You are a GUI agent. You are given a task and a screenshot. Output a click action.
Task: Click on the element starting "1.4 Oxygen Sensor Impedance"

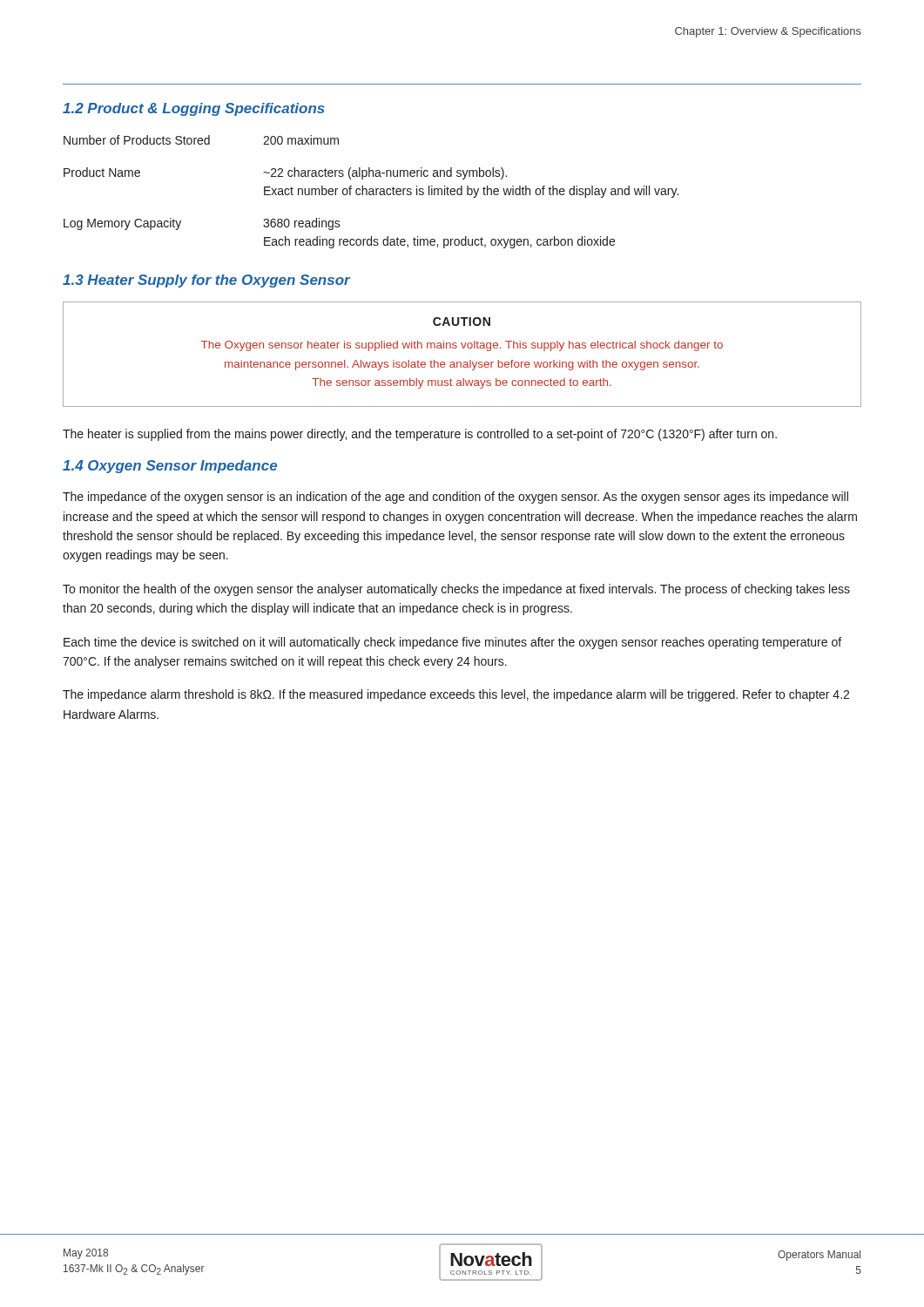(x=170, y=466)
